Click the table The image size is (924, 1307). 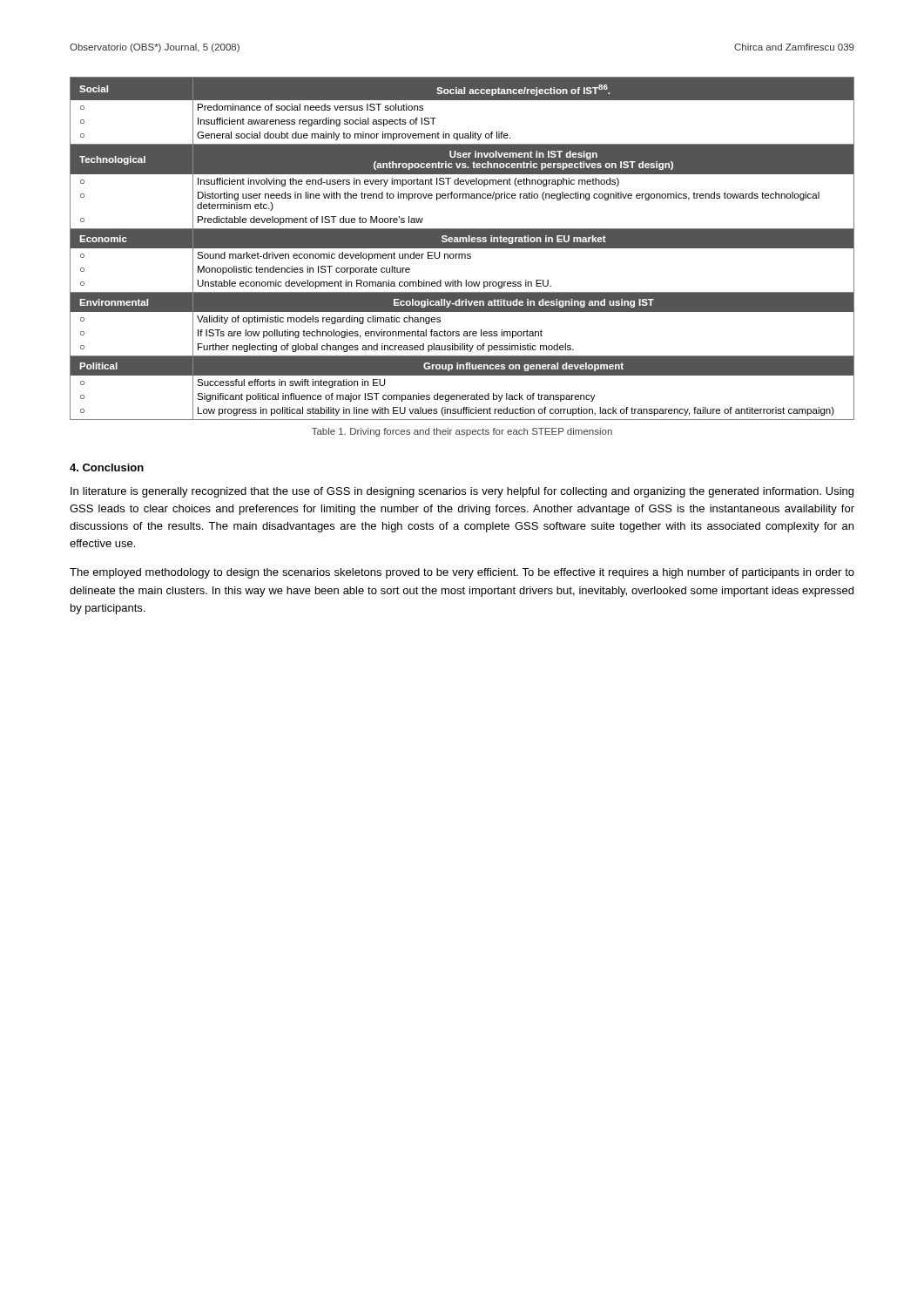pos(462,248)
